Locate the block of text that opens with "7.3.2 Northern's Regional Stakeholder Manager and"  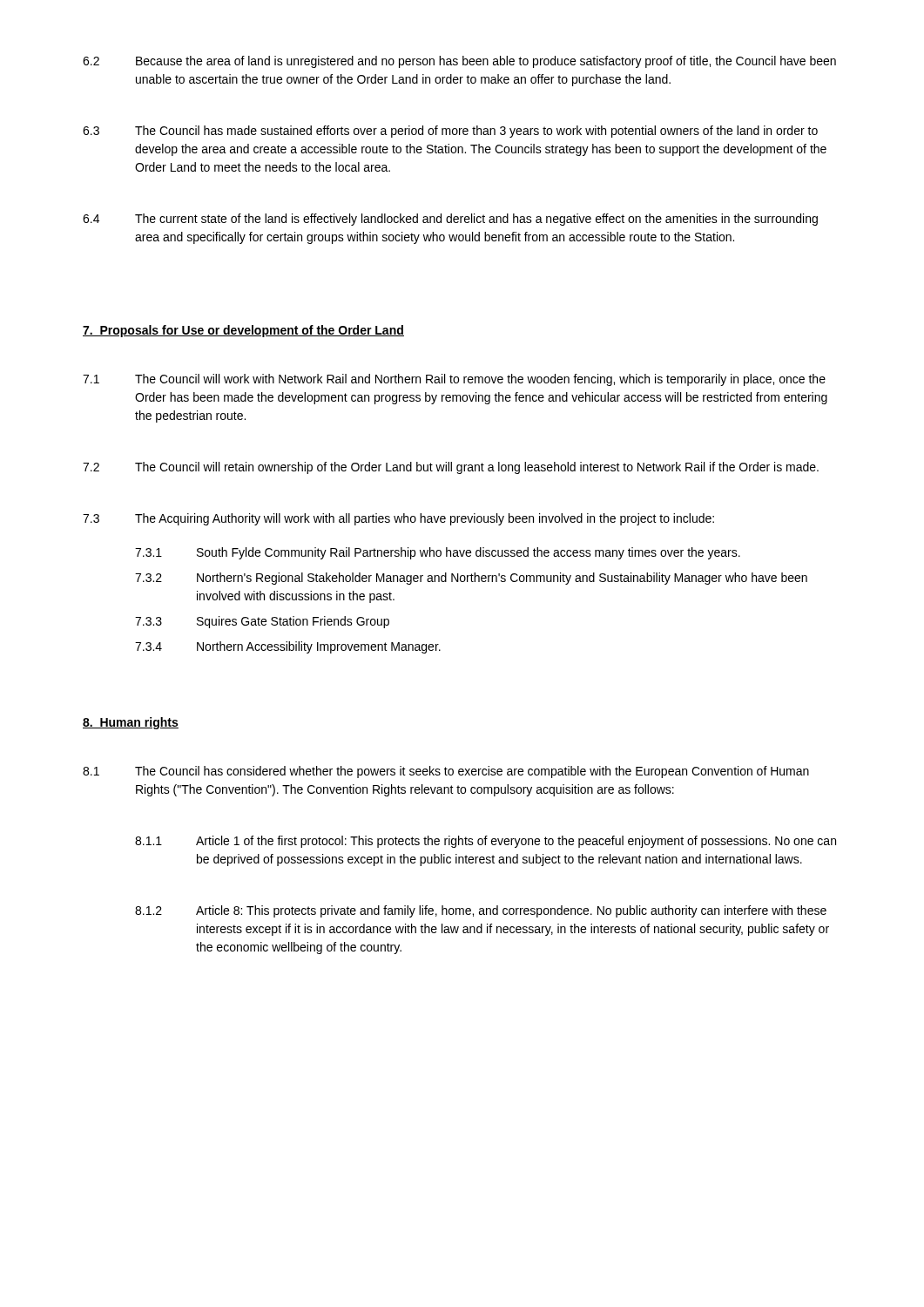(486, 587)
